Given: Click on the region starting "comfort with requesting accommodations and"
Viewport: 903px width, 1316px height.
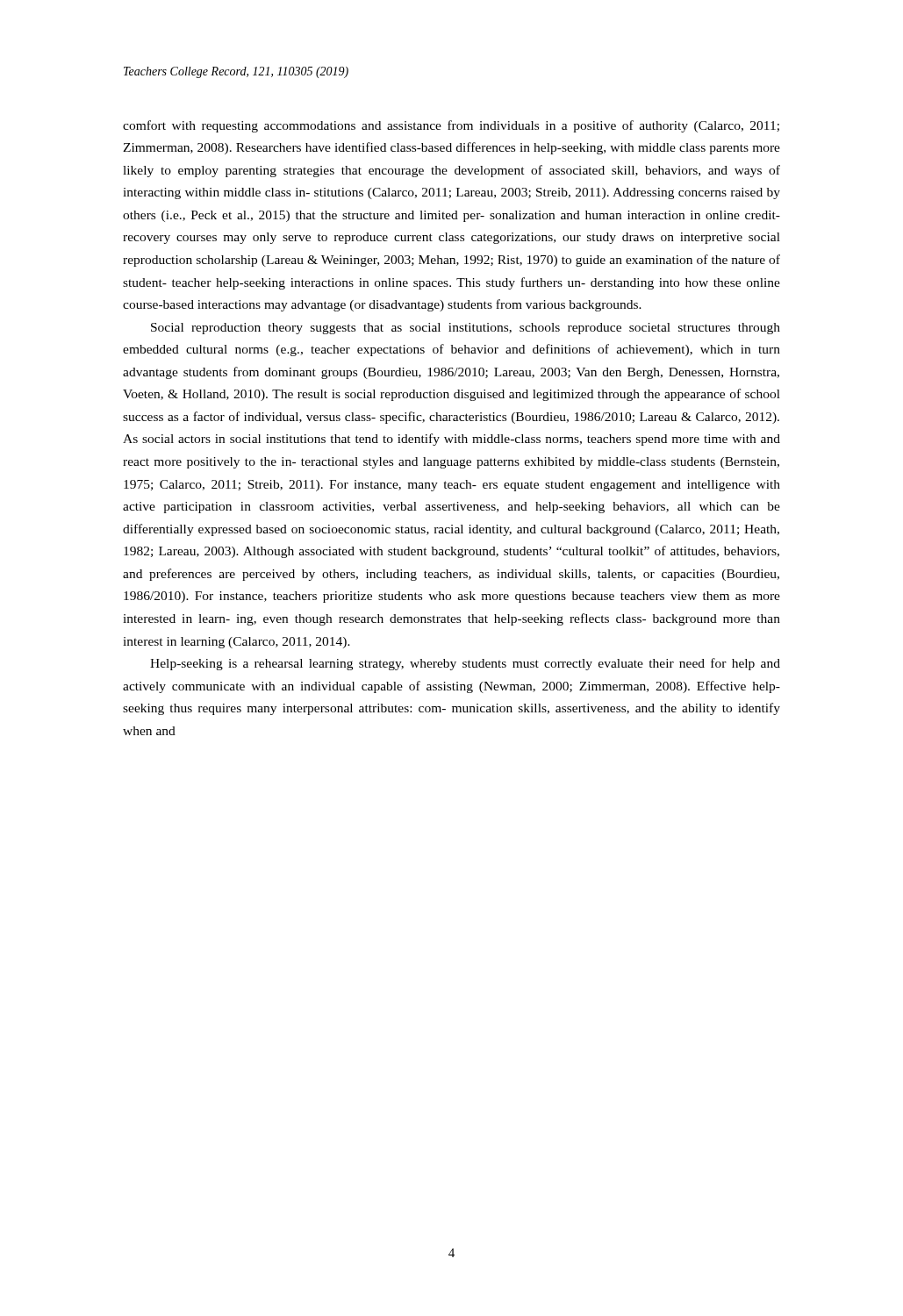Looking at the screenshot, I should [452, 428].
